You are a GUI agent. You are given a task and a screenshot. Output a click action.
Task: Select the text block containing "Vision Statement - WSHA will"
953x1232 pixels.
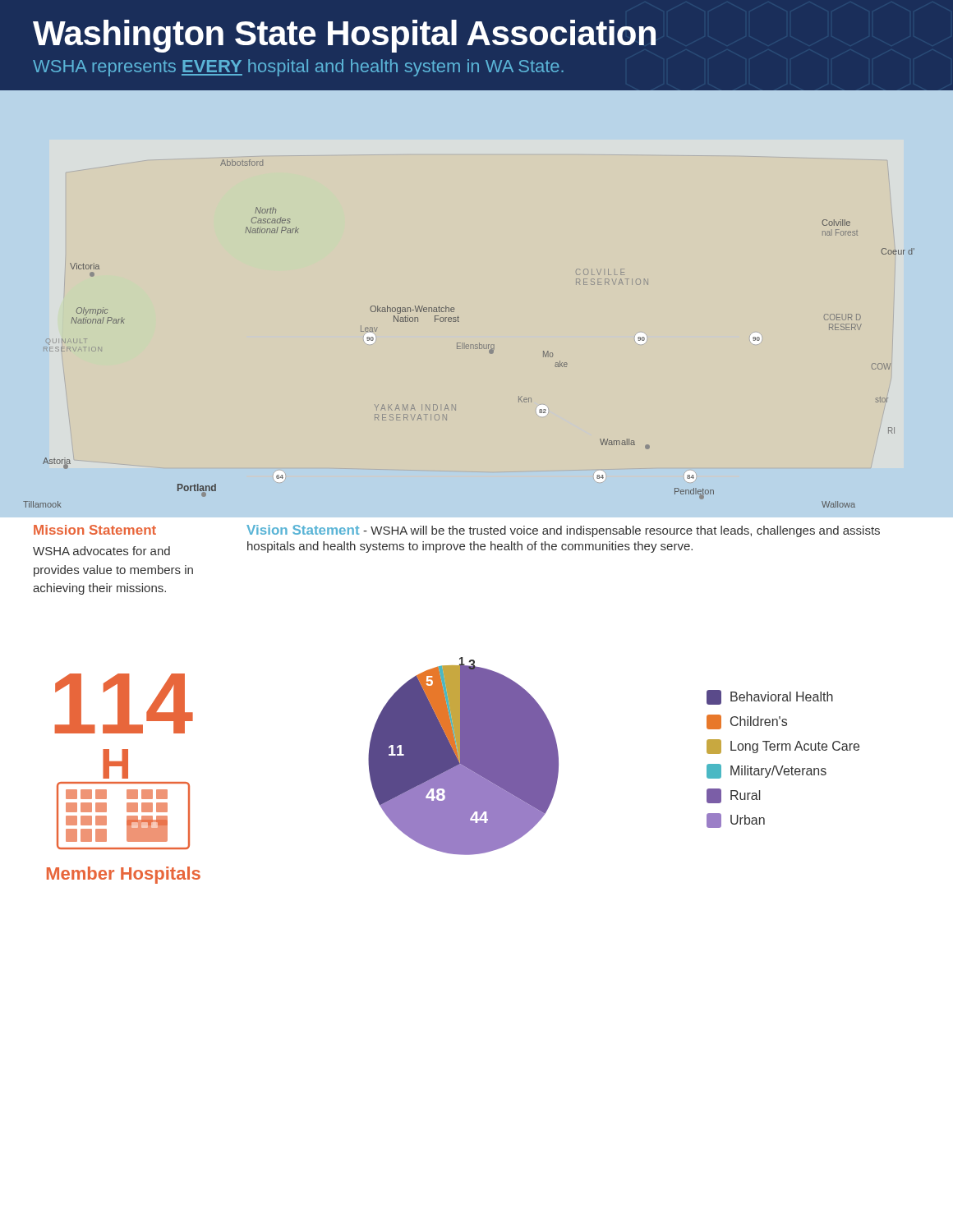coord(563,538)
